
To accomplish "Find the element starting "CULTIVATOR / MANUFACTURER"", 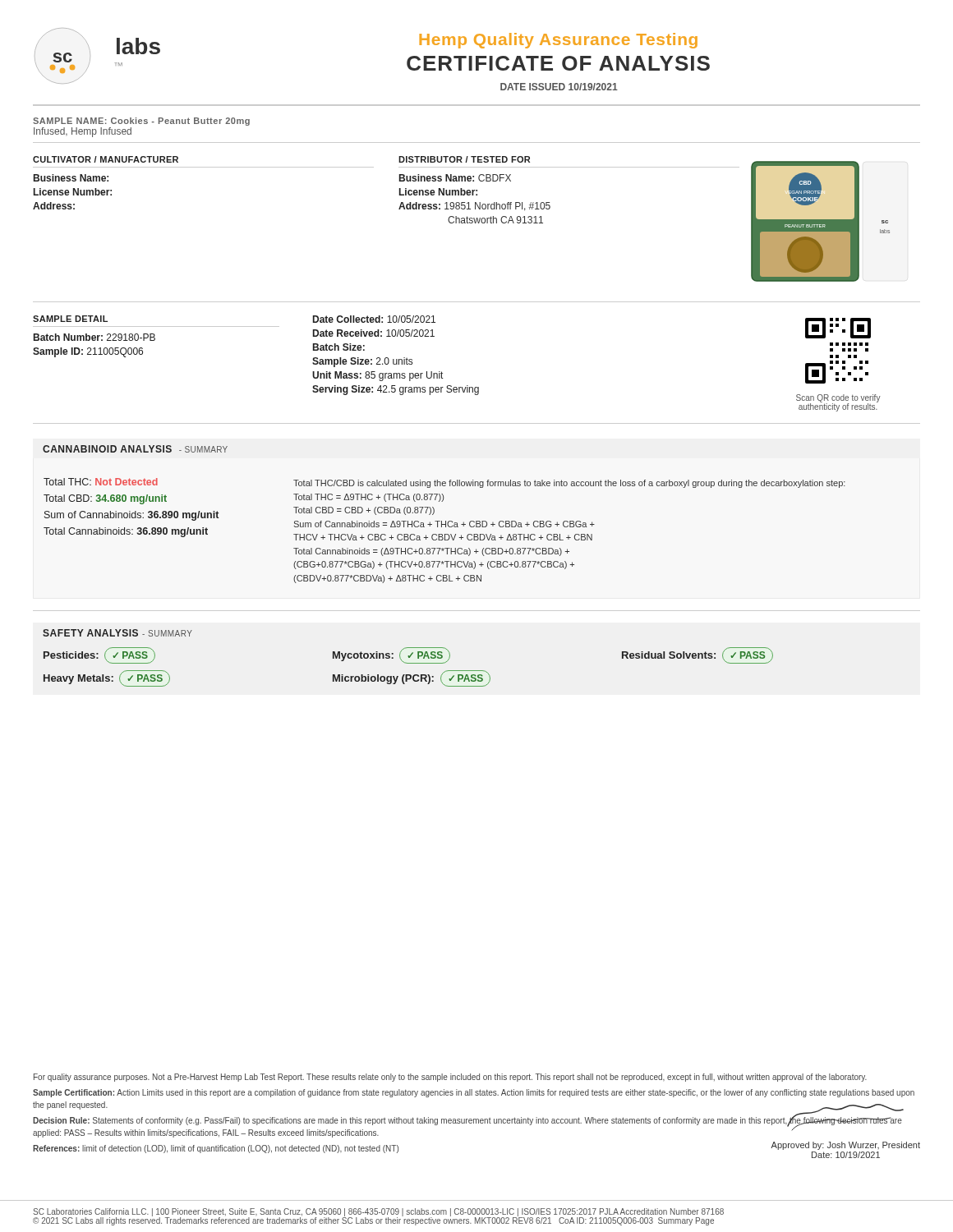I will (106, 159).
